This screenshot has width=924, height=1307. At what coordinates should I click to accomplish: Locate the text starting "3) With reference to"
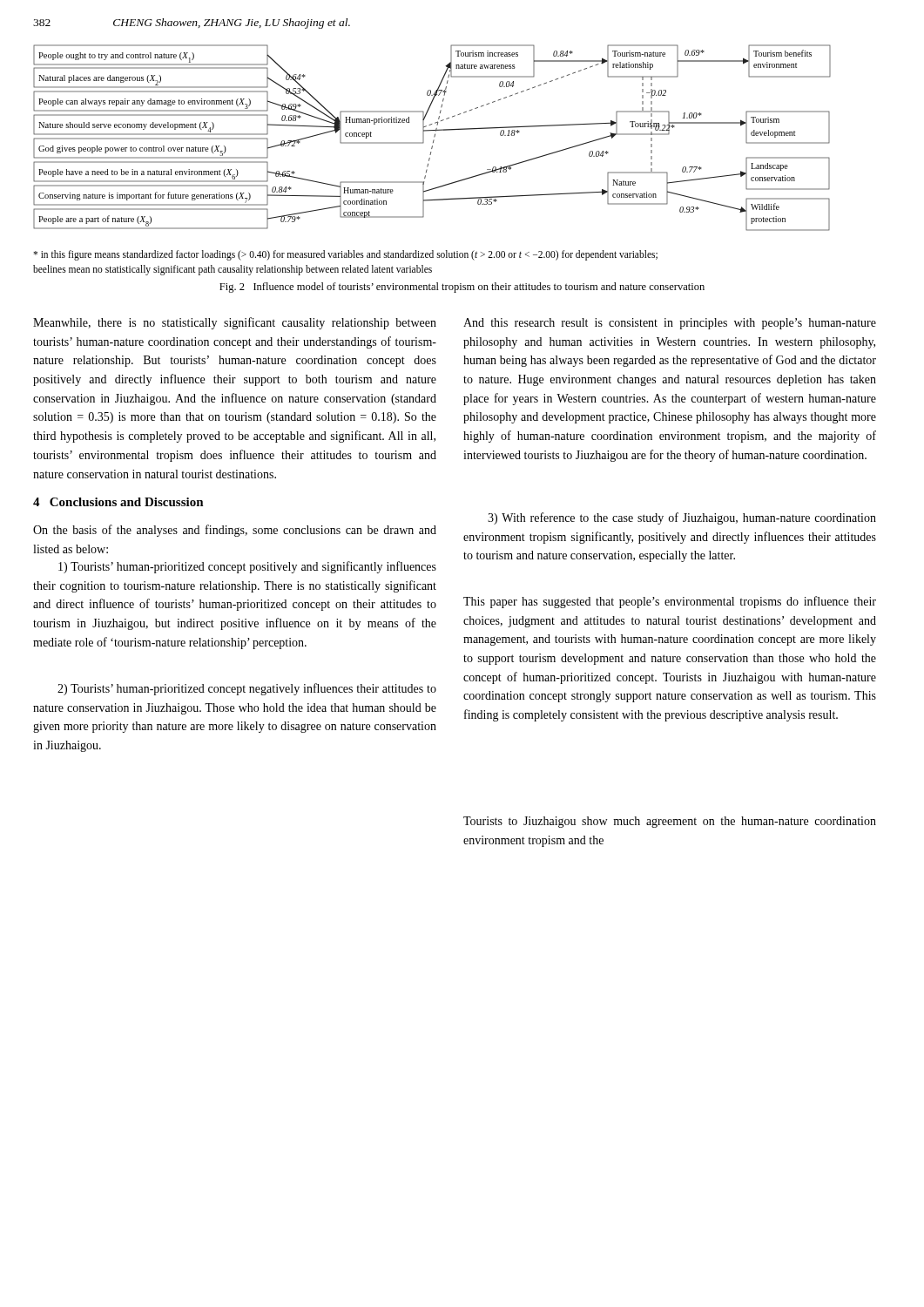(670, 537)
